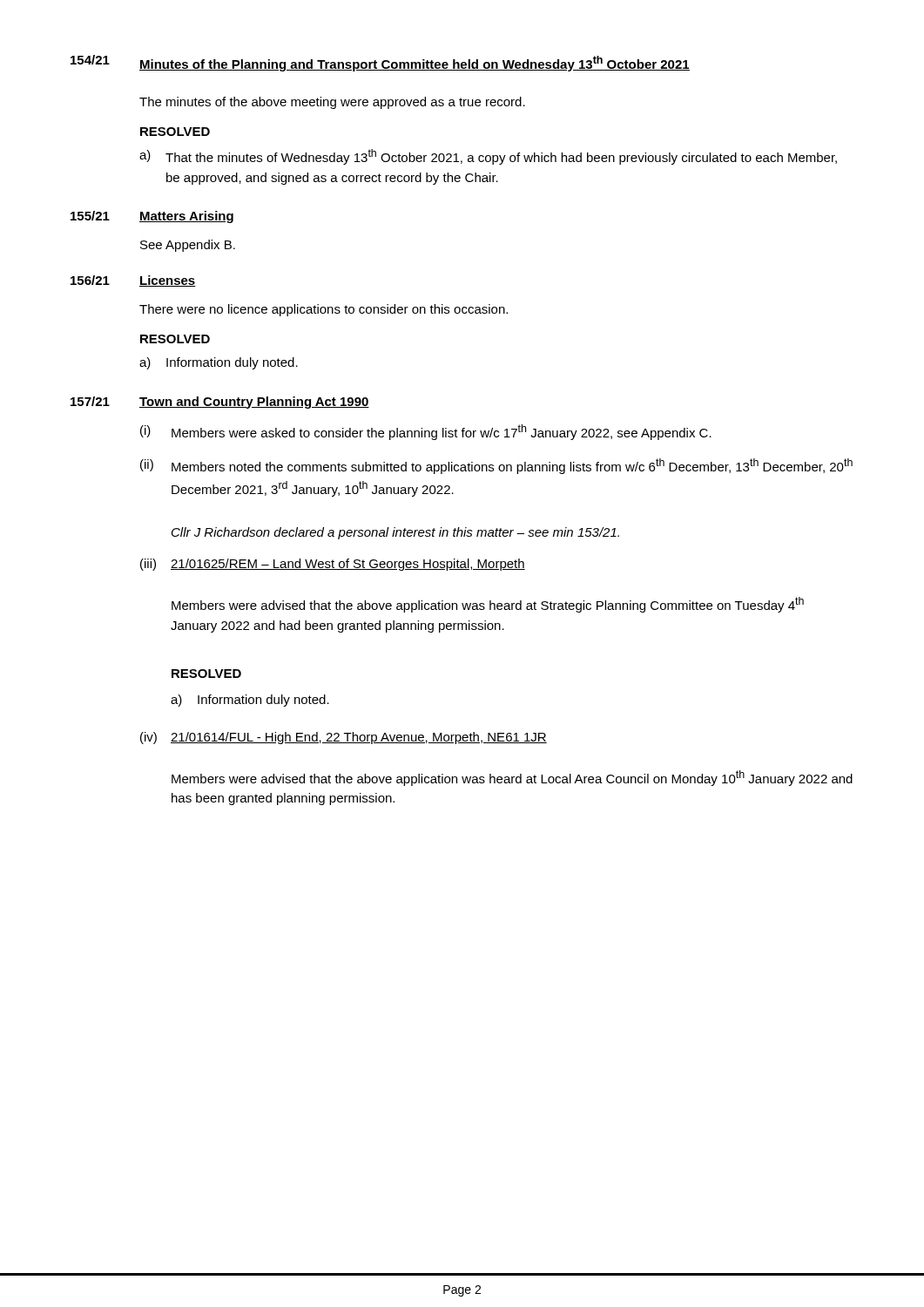Point to the passage starting "(iv) 21/01614/FUL -"
Screen dimensions: 1307x924
pos(497,768)
